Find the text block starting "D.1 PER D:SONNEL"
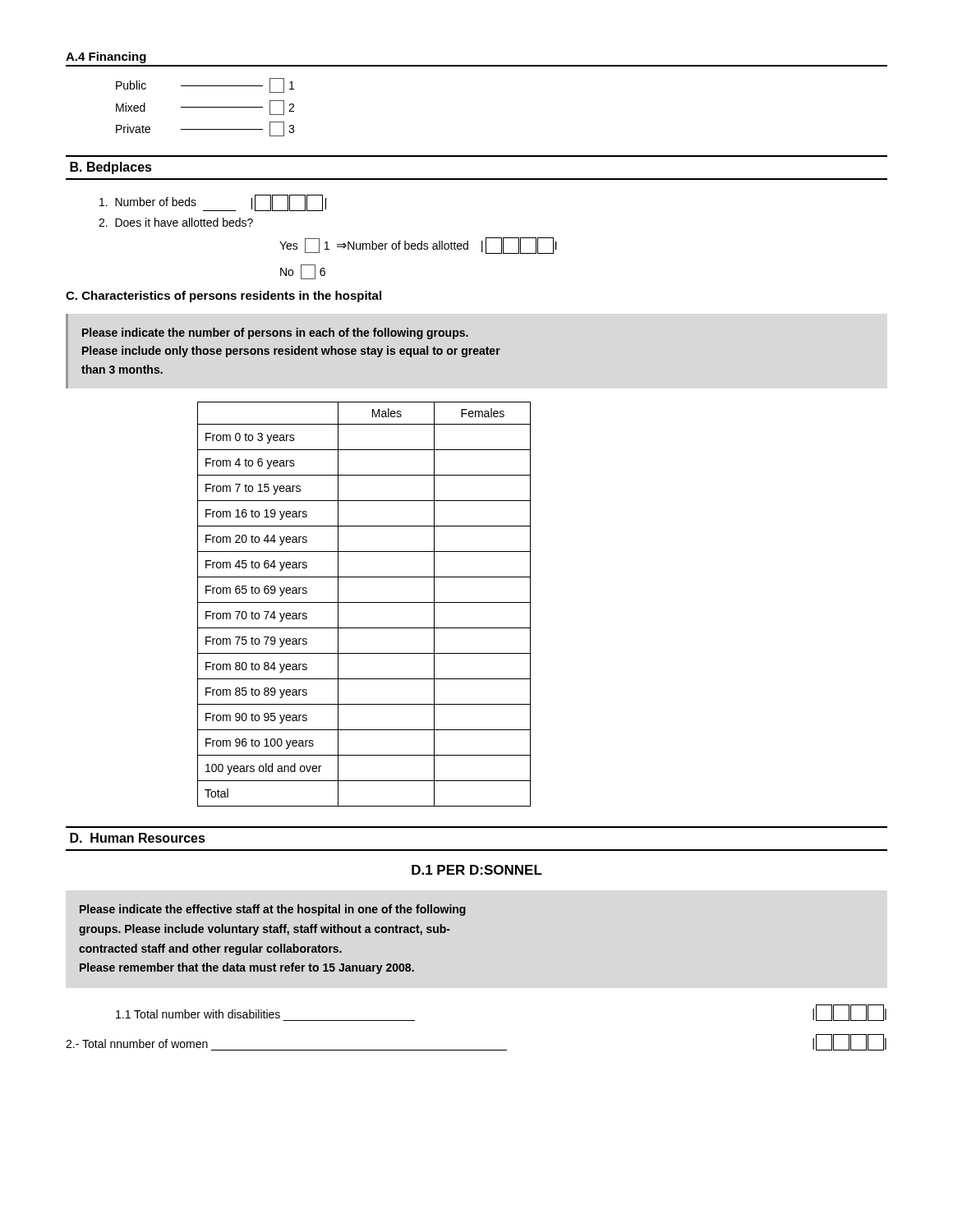The height and width of the screenshot is (1232, 953). 476,870
